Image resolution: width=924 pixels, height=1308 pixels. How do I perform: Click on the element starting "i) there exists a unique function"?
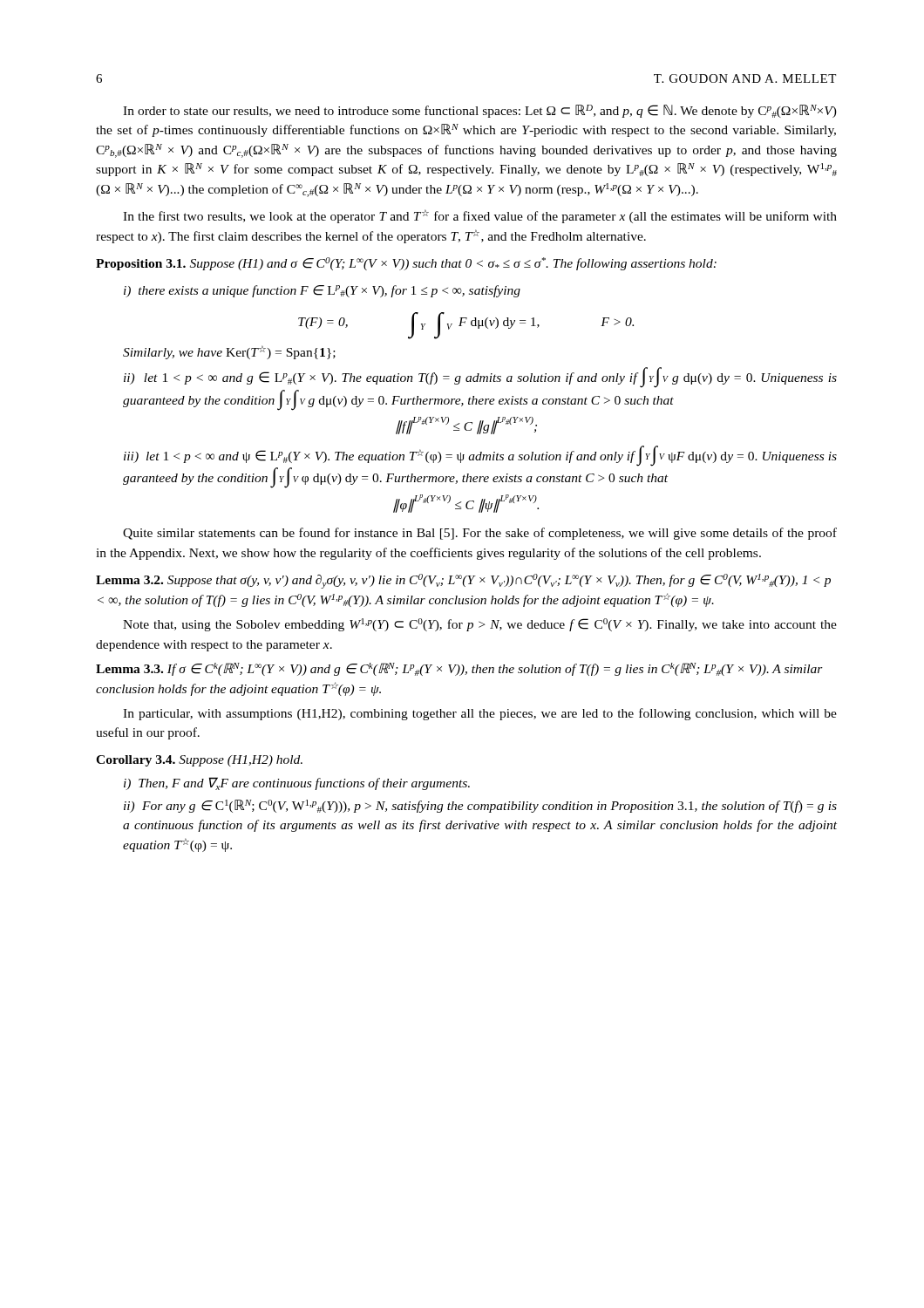click(322, 290)
